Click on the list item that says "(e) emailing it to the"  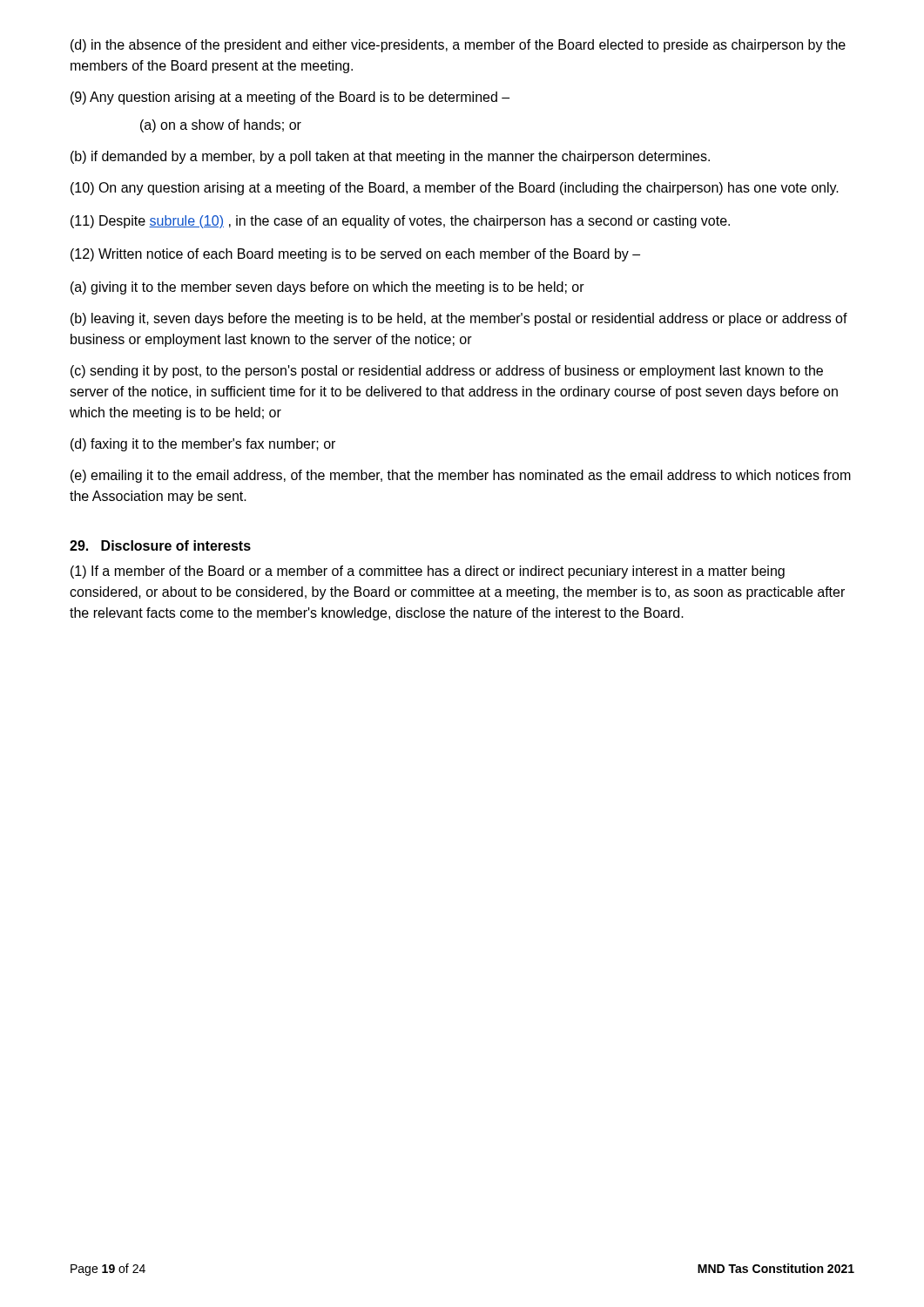tap(460, 486)
